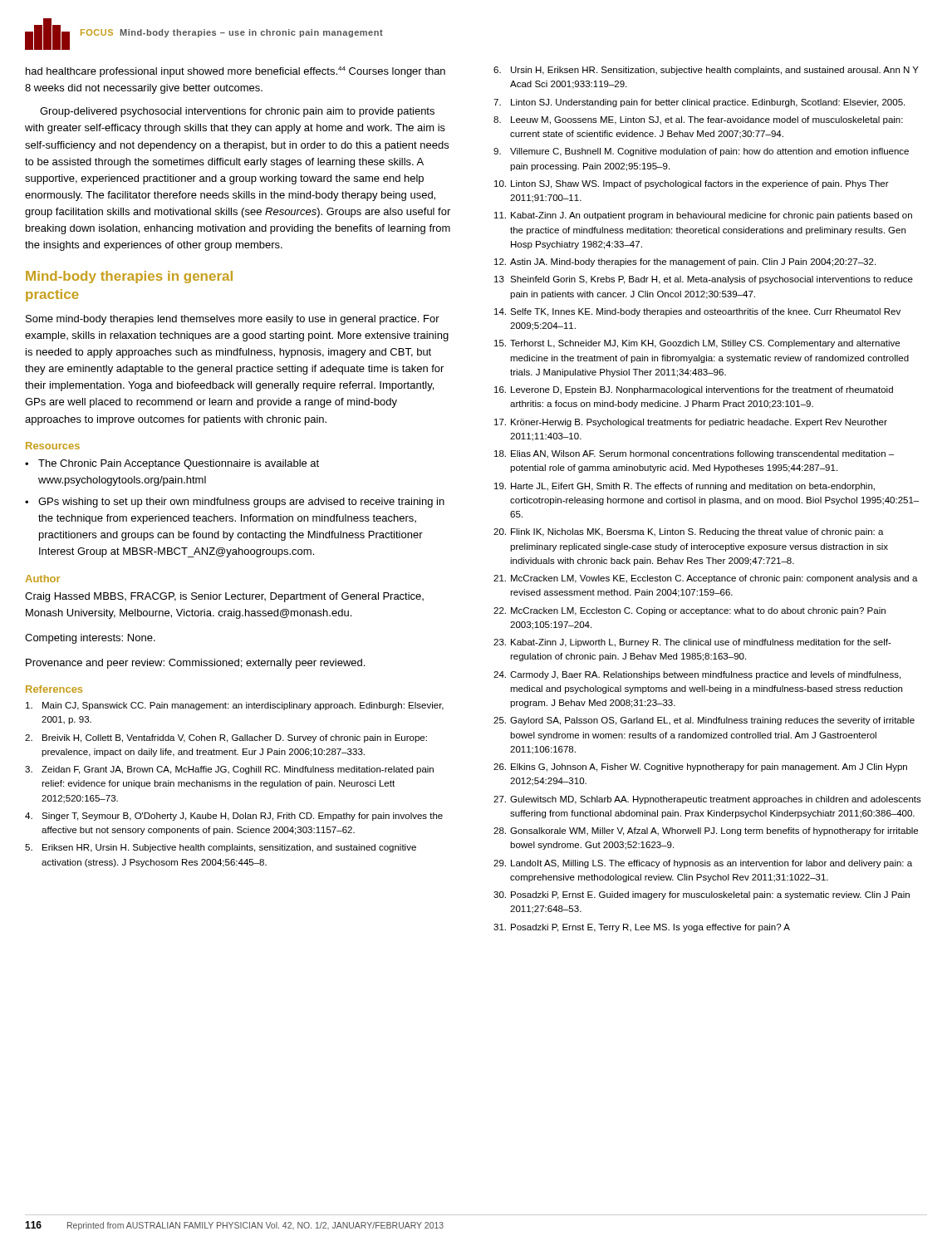Locate the text starting "Main CJ, Spanswick CC. Pain management: an interdisciplinary"
The height and width of the screenshot is (1246, 952).
point(239,713)
